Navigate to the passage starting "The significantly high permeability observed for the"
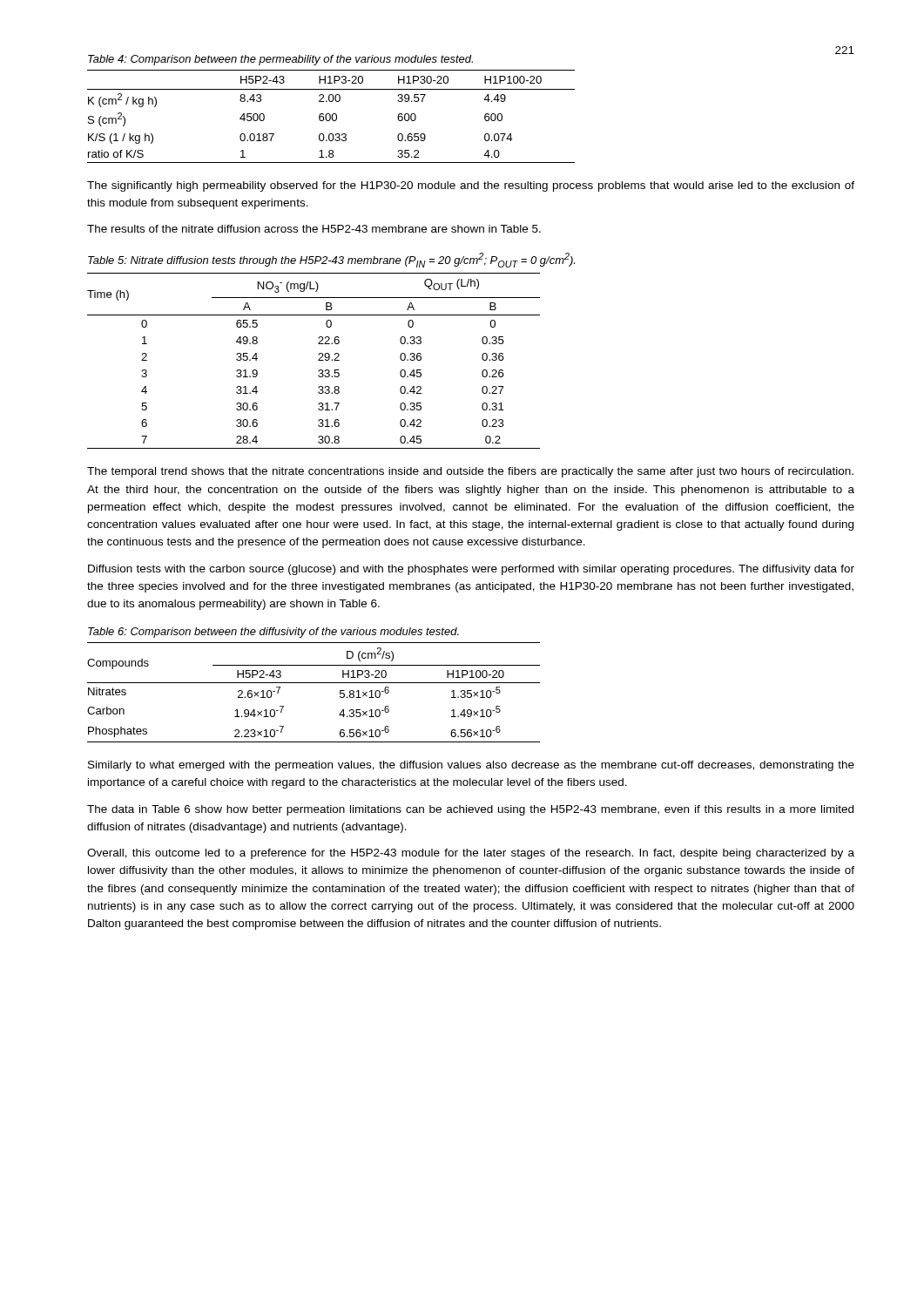924x1307 pixels. click(x=471, y=194)
